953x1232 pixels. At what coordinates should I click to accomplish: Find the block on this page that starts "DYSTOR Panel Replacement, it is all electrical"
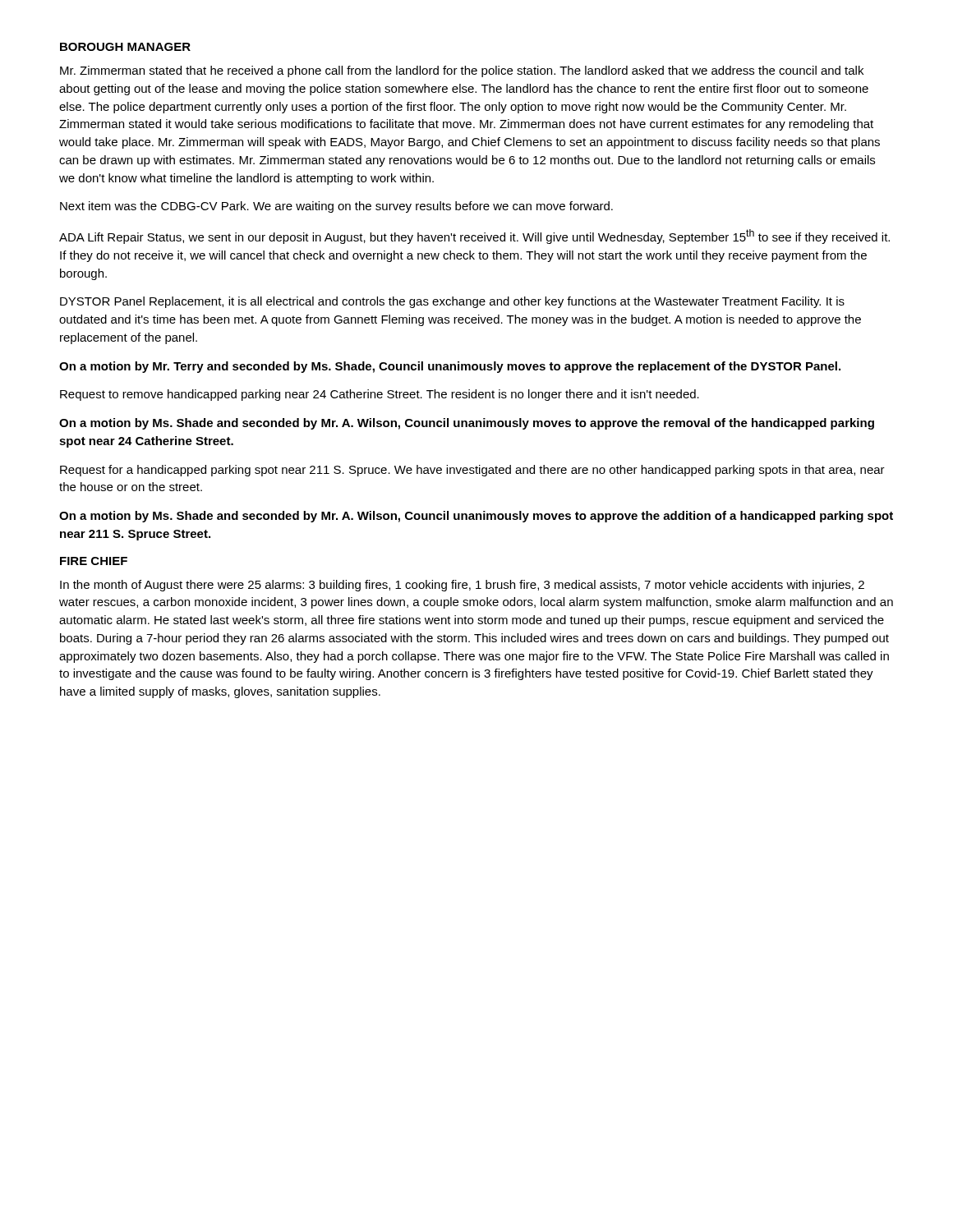click(460, 319)
